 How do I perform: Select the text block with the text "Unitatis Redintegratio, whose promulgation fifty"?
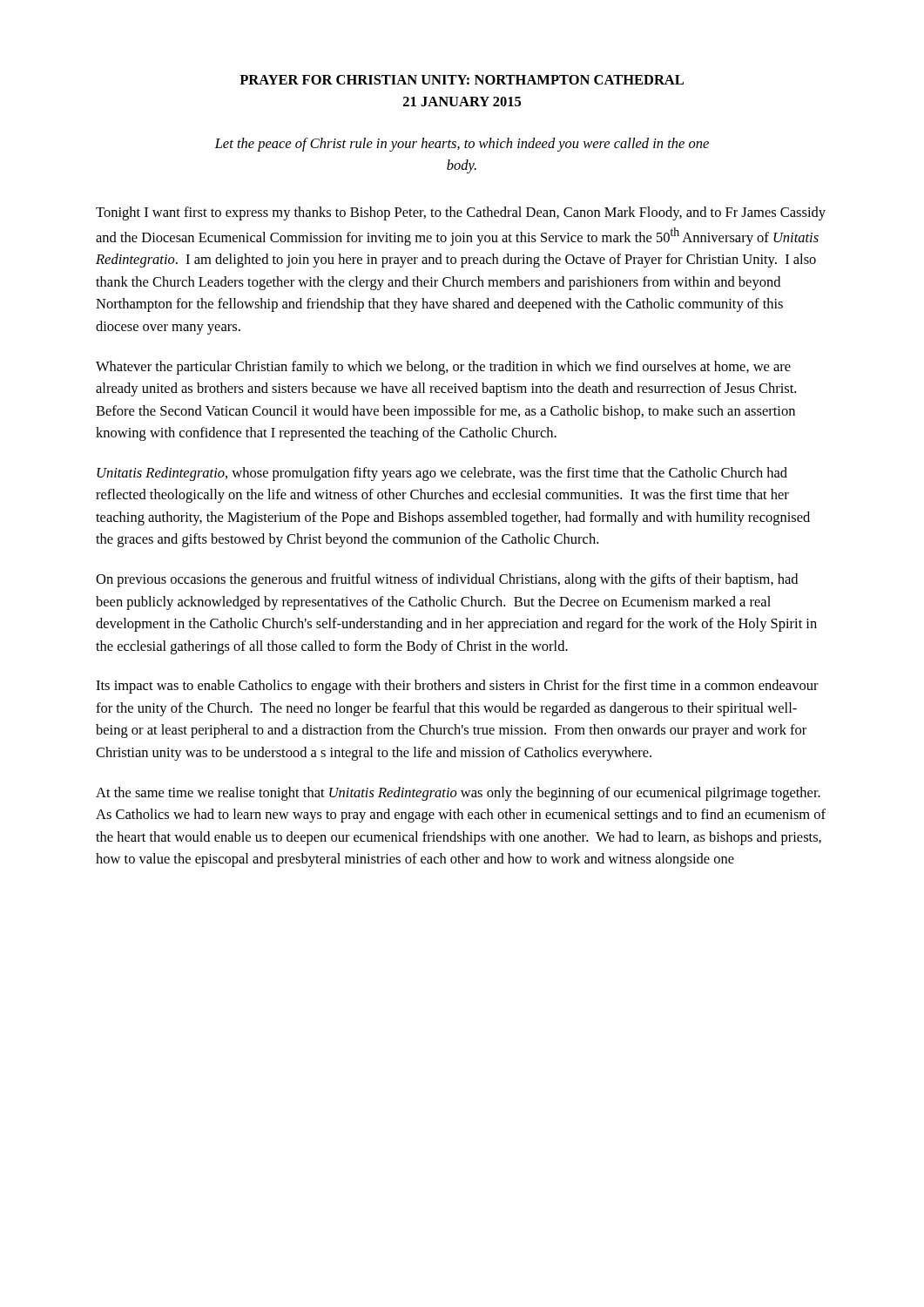[453, 506]
